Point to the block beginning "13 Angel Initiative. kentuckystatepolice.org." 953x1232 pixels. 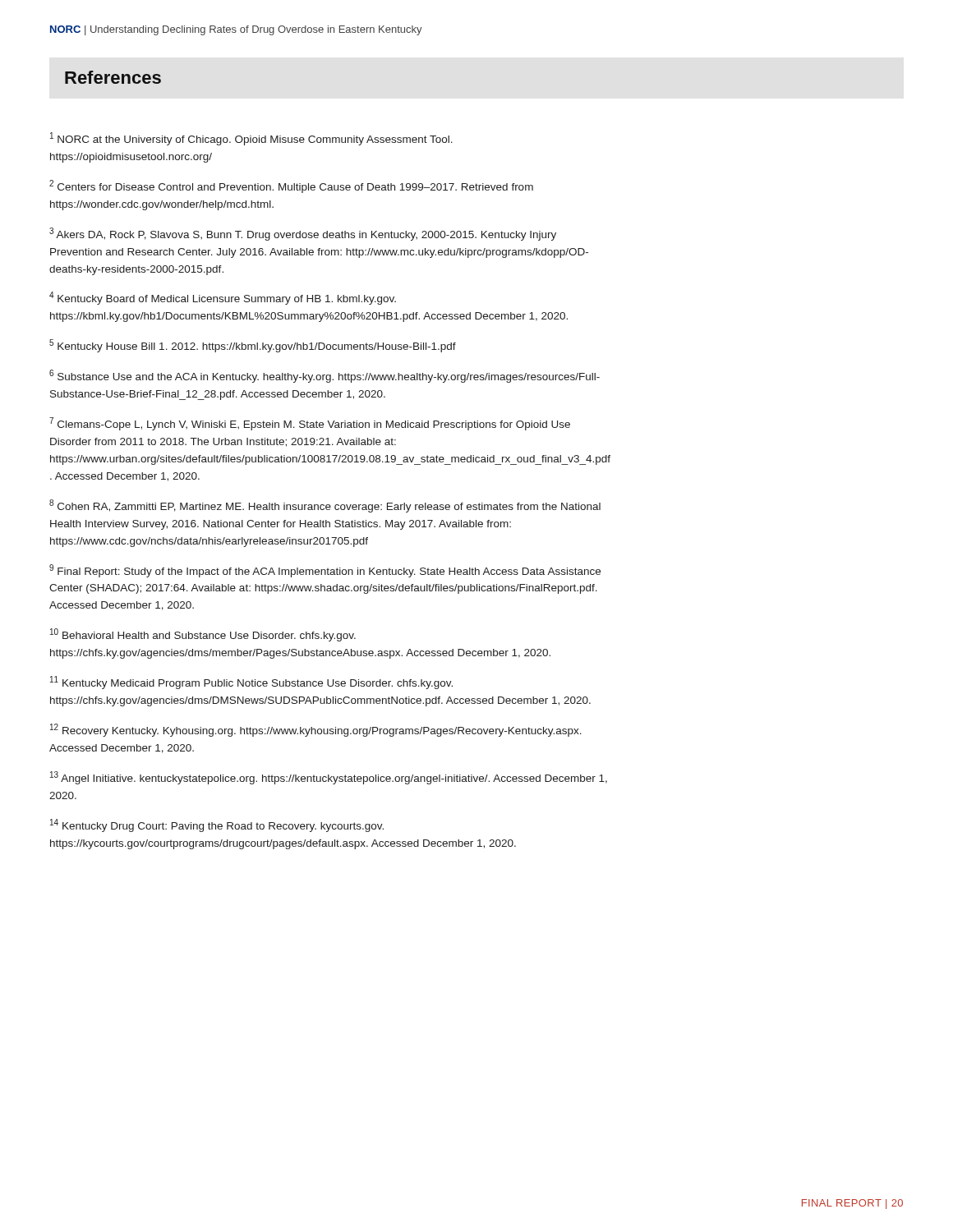pos(328,786)
